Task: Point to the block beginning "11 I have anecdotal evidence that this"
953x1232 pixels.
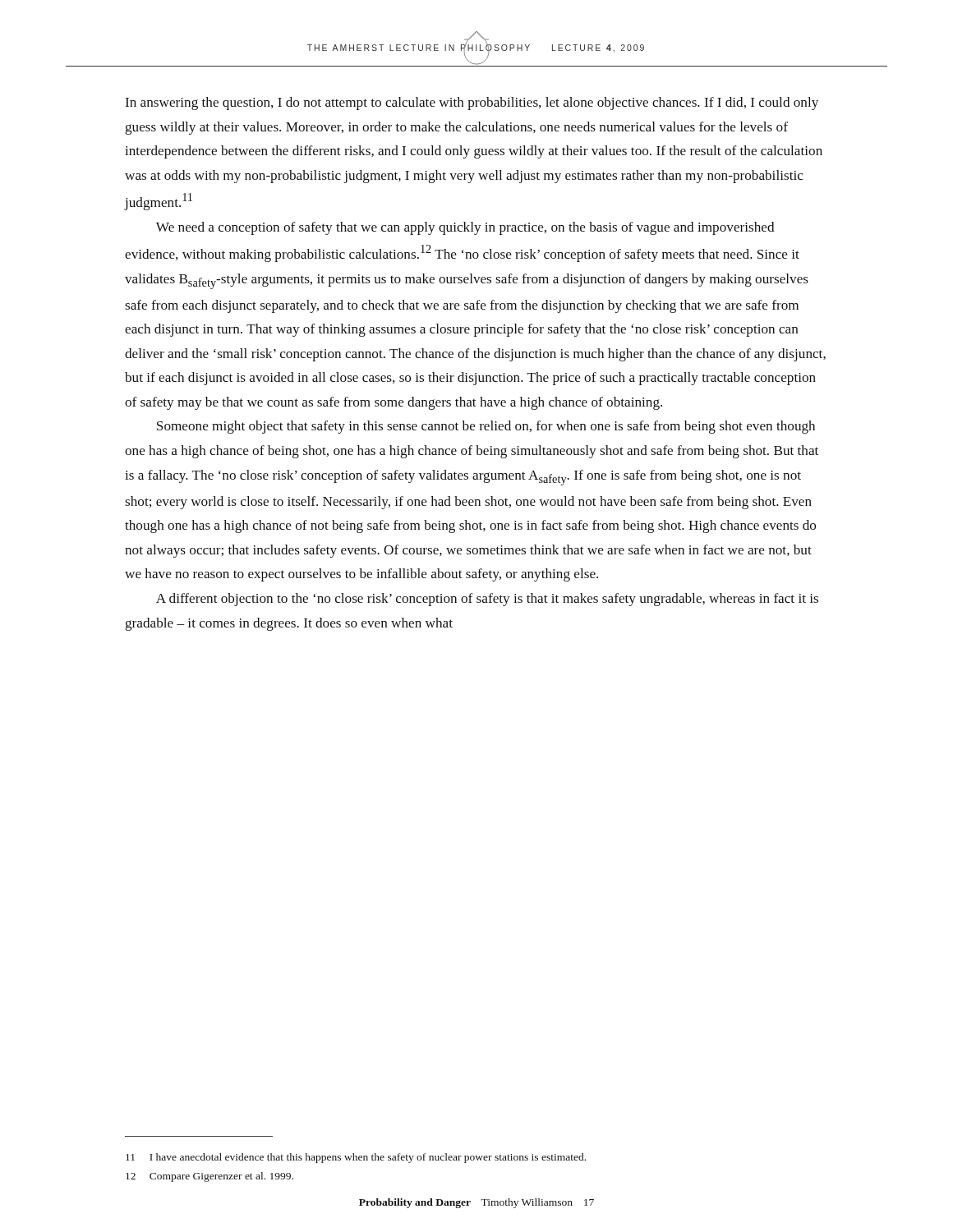Action: tap(356, 1158)
